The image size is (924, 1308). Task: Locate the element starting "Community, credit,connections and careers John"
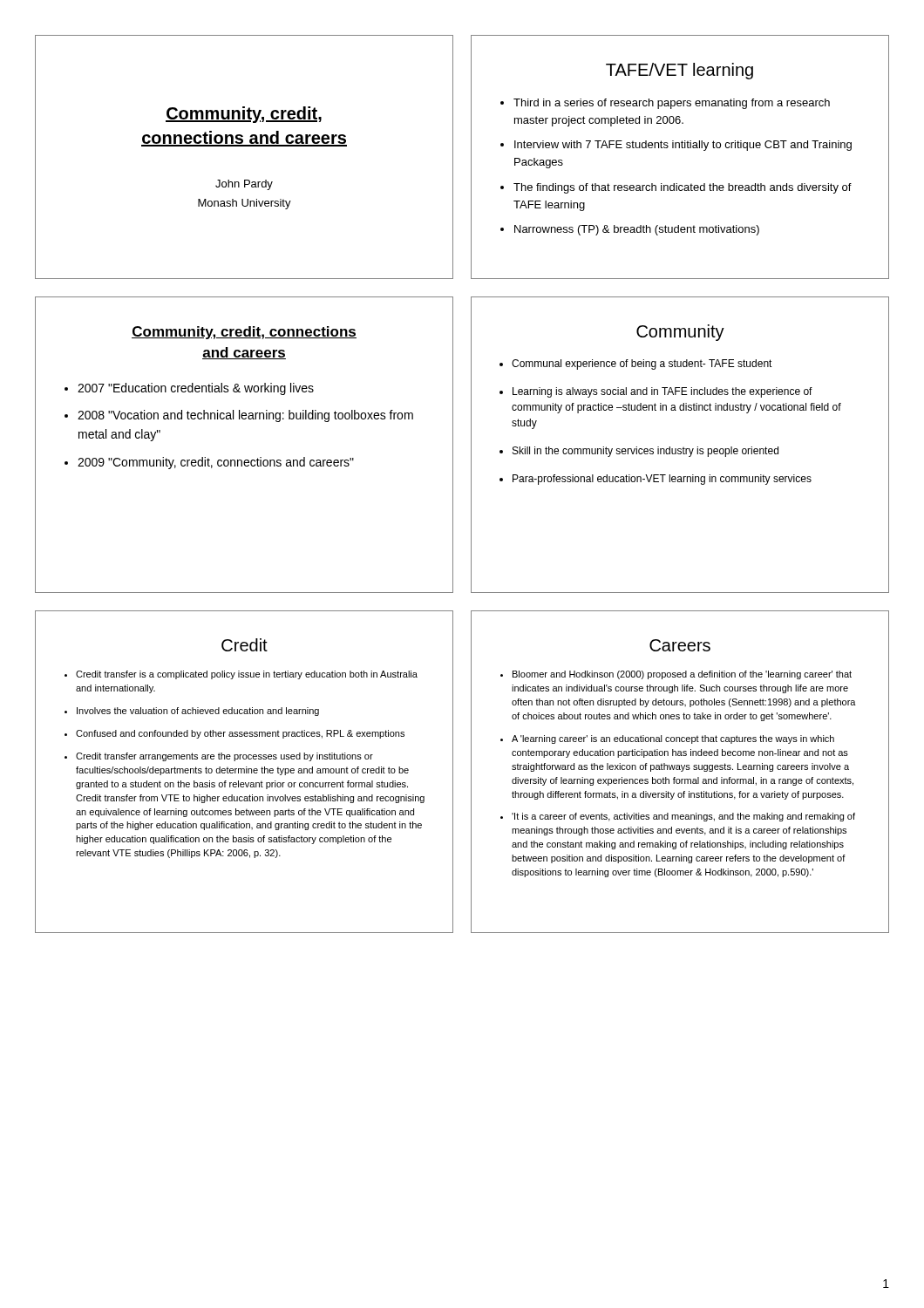point(244,157)
